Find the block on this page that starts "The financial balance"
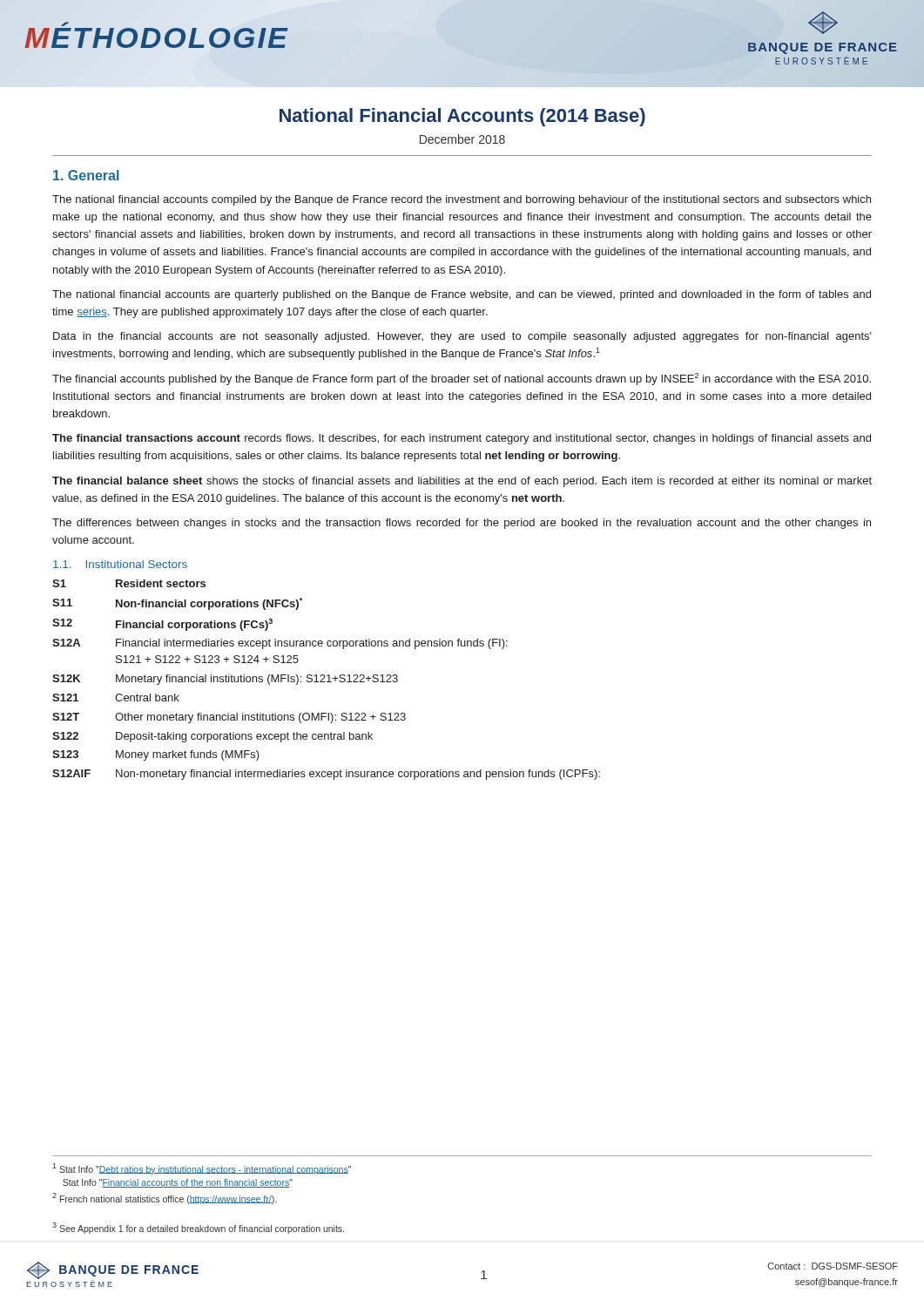The width and height of the screenshot is (924, 1307). tap(462, 489)
